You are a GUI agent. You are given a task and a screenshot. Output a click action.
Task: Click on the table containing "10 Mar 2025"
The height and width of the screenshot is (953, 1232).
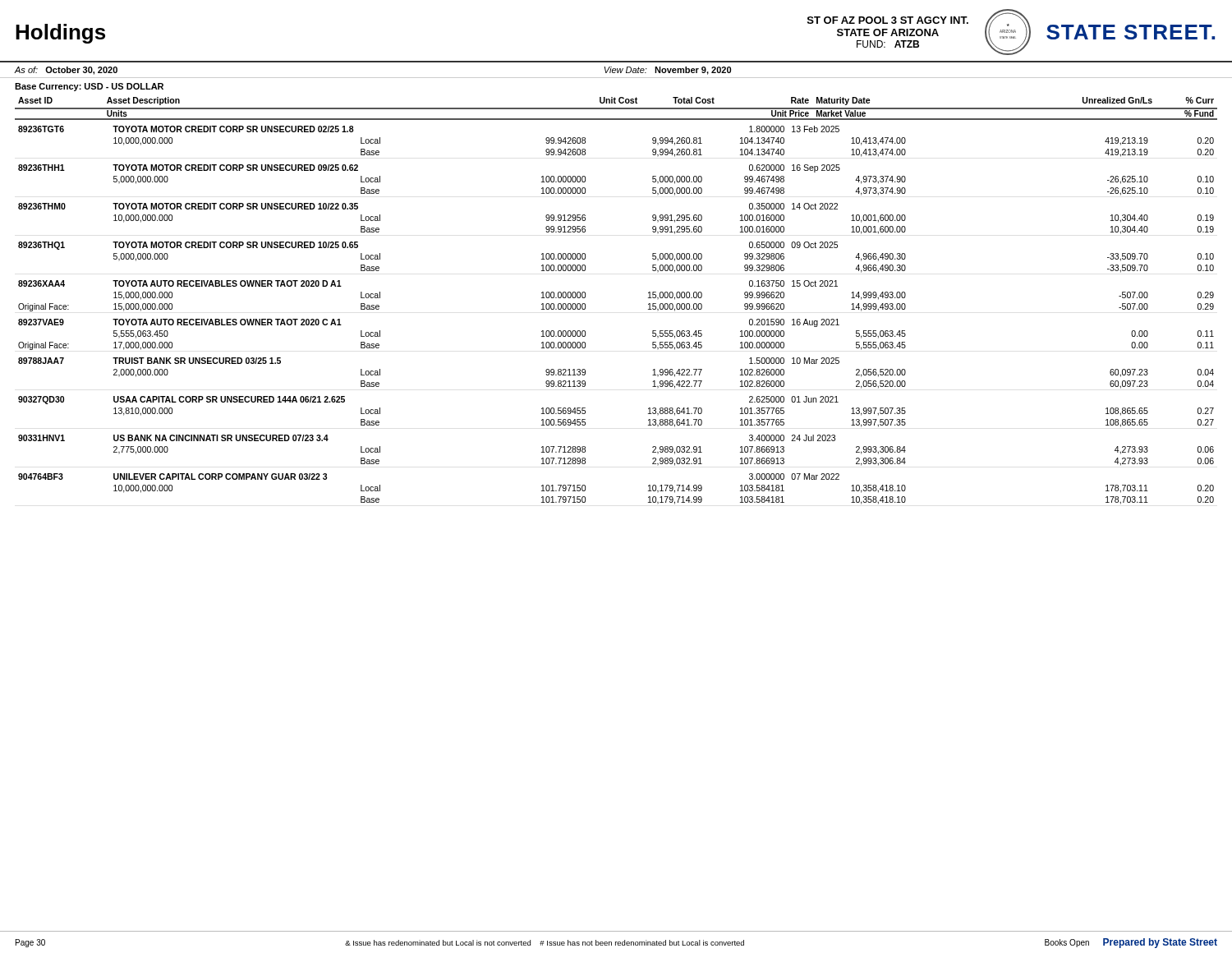tap(616, 313)
